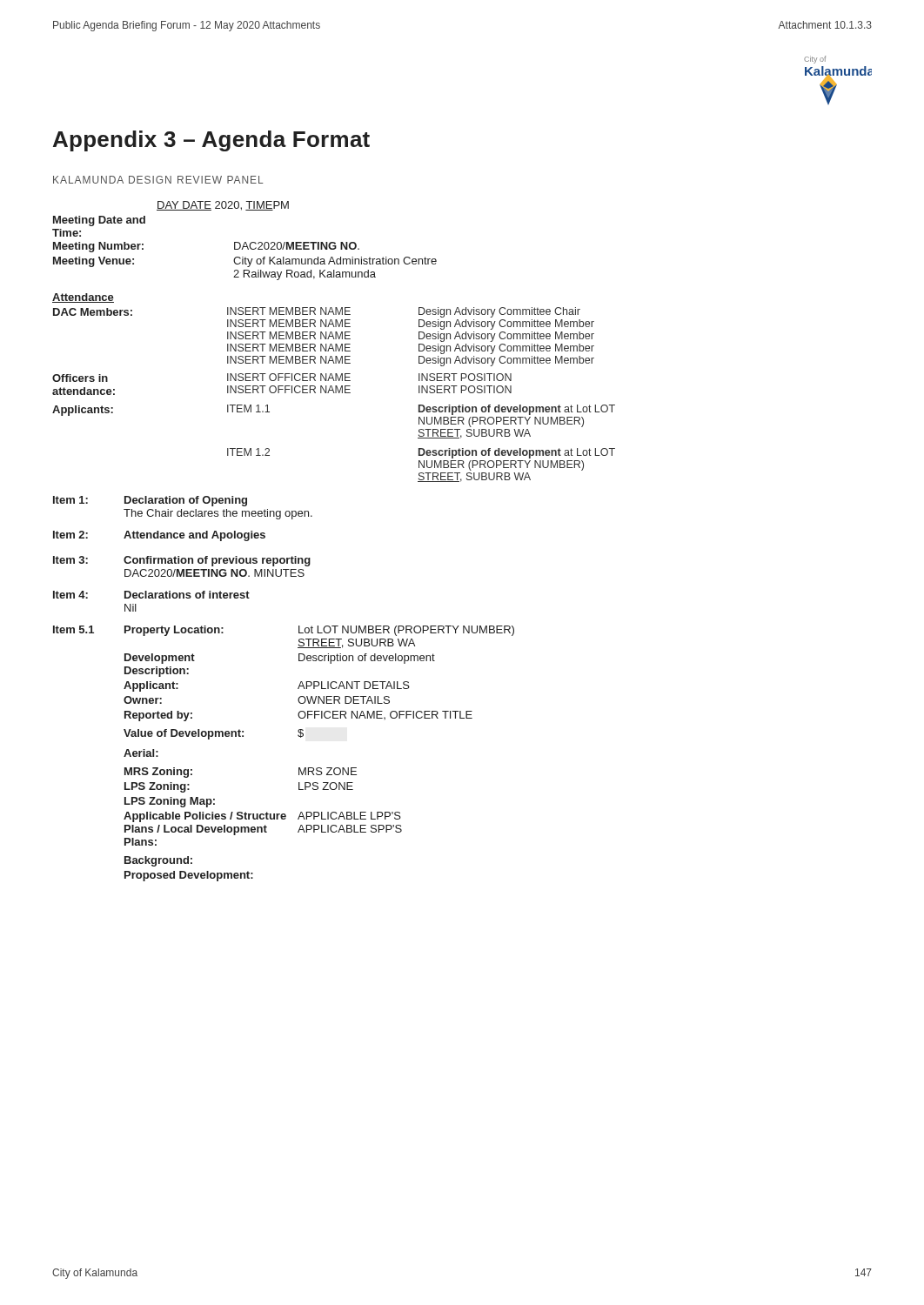
Task: Click the passage that begins "Item 4: Declarations"
Action: point(151,595)
